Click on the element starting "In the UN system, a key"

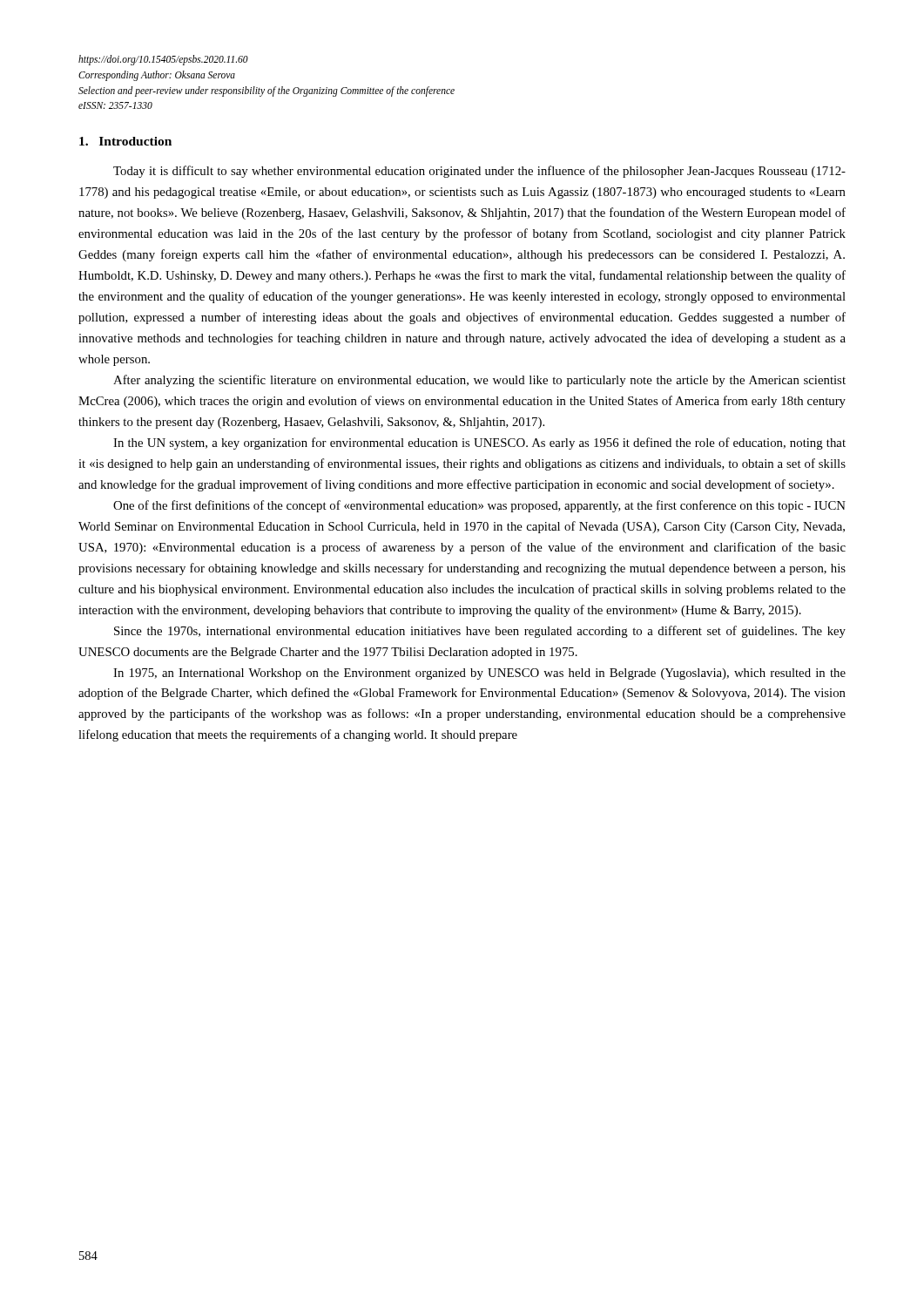[462, 463]
